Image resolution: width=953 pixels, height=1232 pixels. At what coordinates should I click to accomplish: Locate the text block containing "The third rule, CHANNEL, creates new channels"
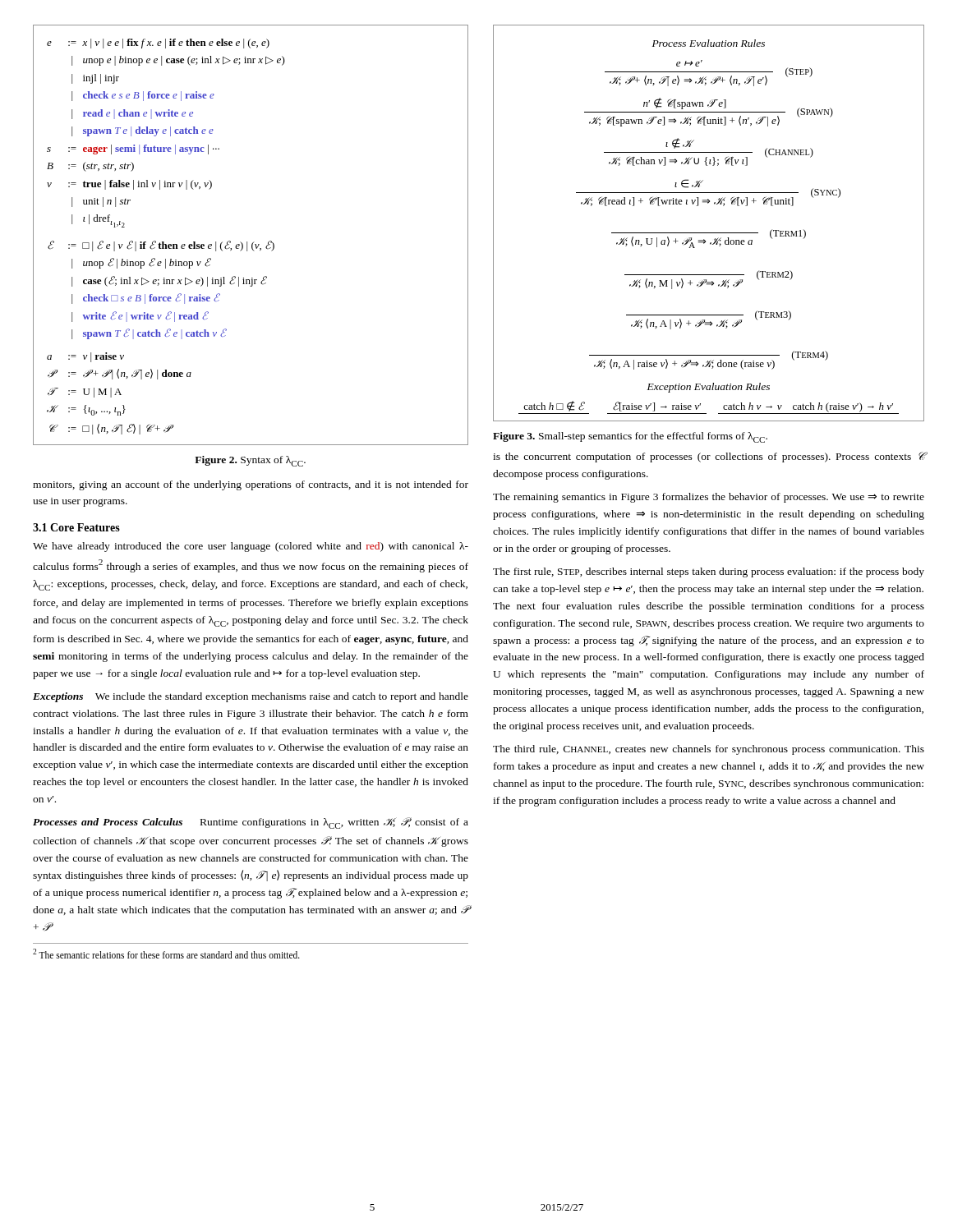709,775
